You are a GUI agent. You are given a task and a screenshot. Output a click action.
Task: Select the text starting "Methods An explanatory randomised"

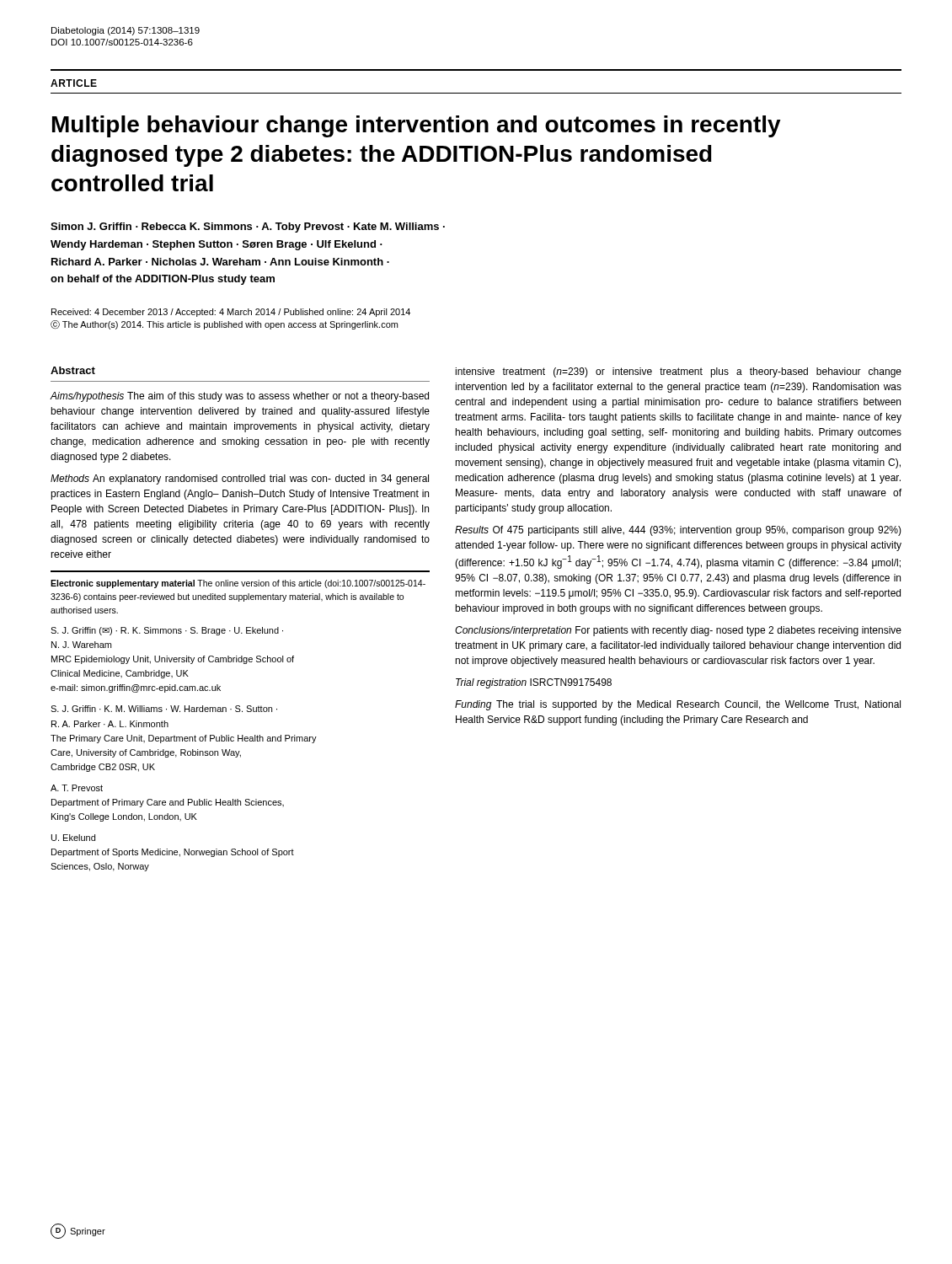240,517
